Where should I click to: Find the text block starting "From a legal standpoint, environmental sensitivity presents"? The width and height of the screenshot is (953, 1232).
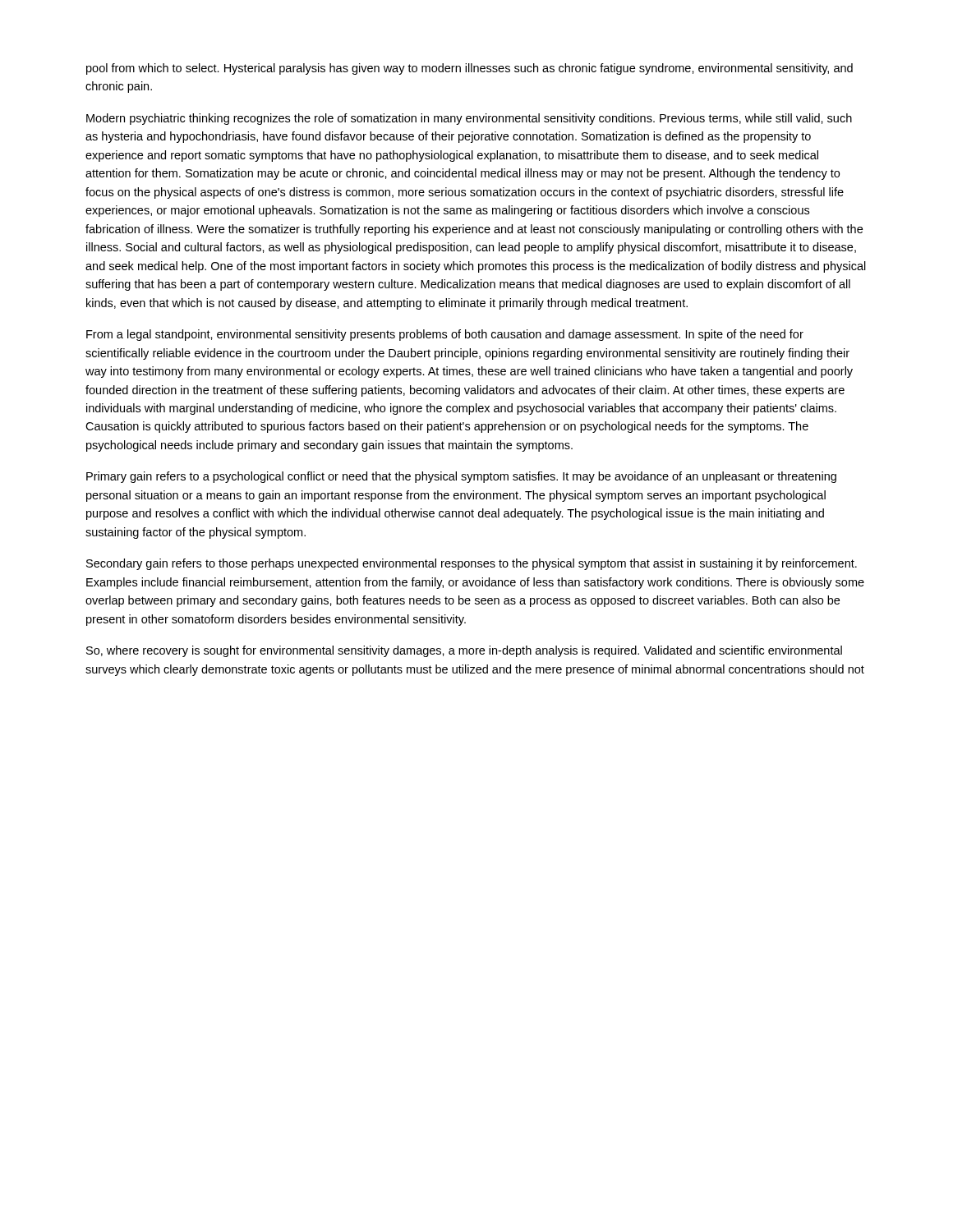point(469,390)
